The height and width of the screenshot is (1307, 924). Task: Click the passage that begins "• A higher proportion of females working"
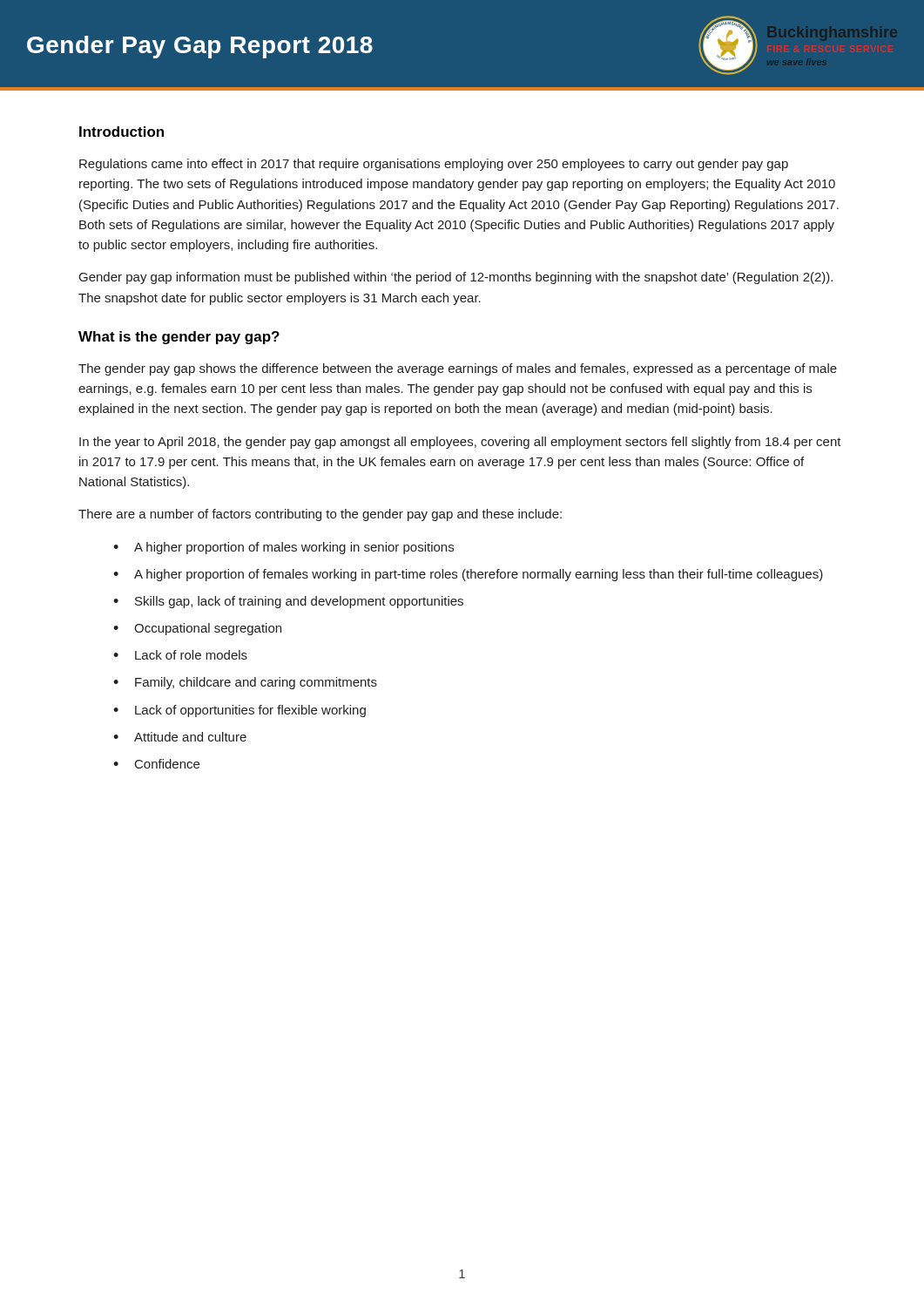click(468, 574)
